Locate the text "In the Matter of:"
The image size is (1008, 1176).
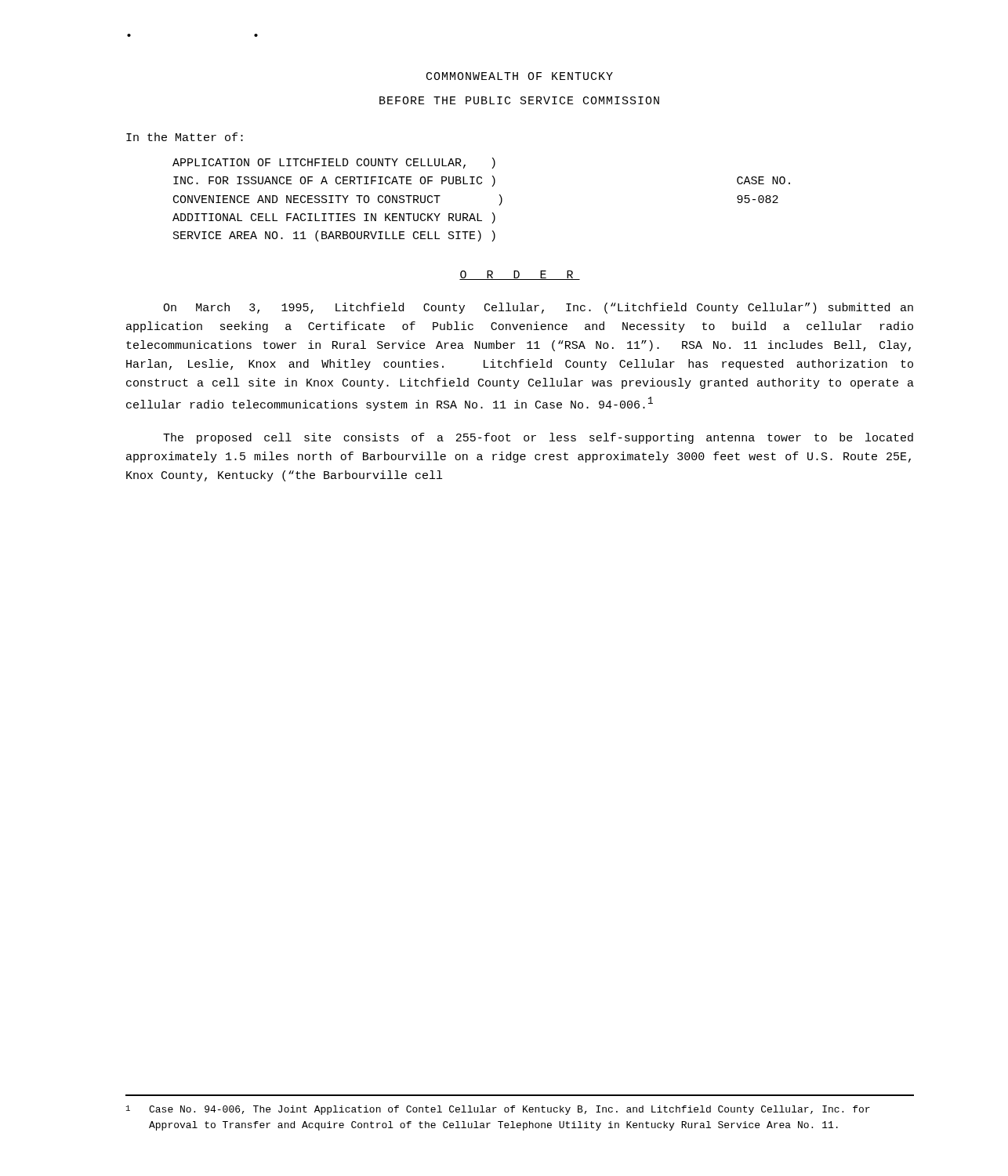tap(185, 138)
